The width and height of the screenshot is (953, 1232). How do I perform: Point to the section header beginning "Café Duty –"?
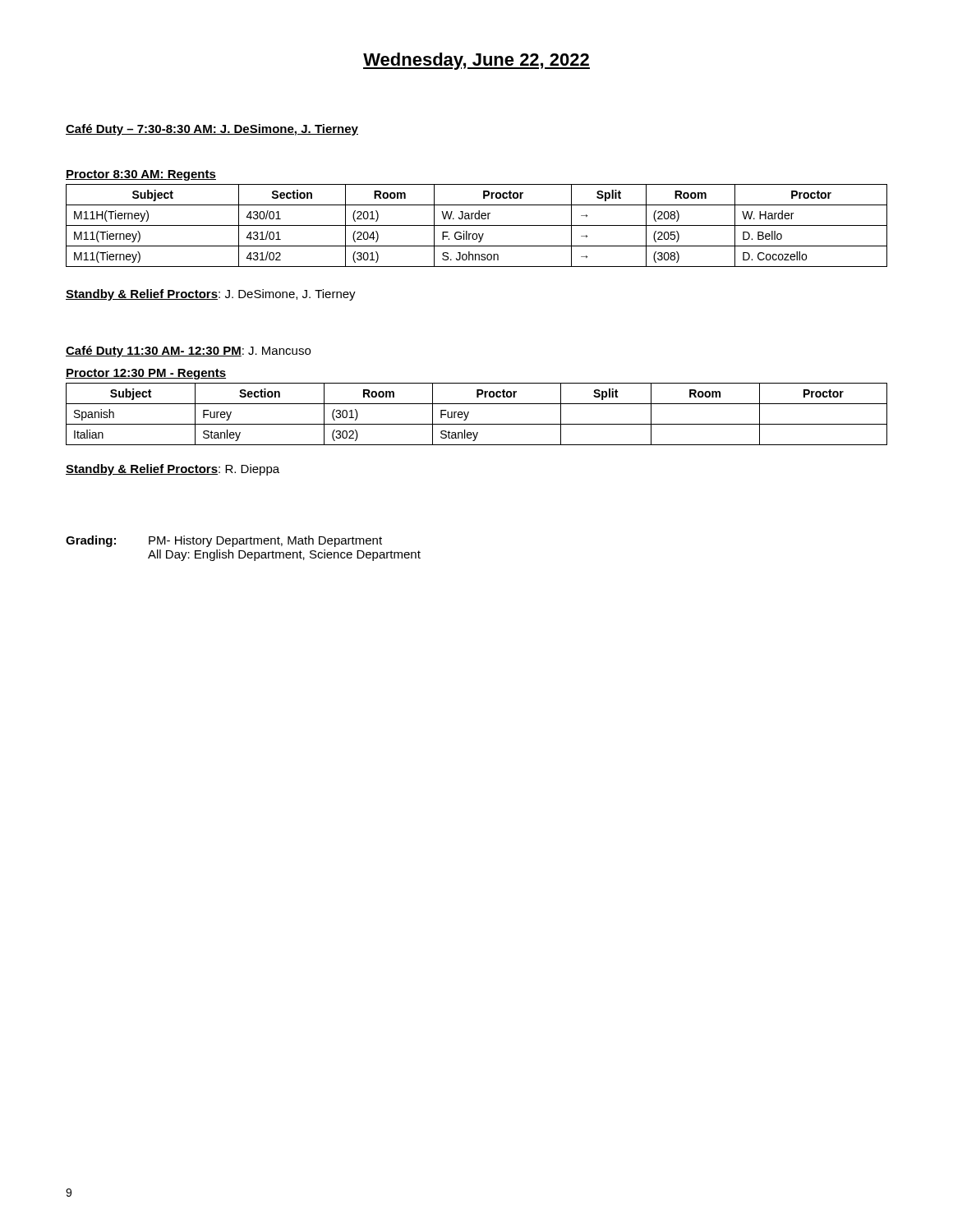(x=212, y=129)
